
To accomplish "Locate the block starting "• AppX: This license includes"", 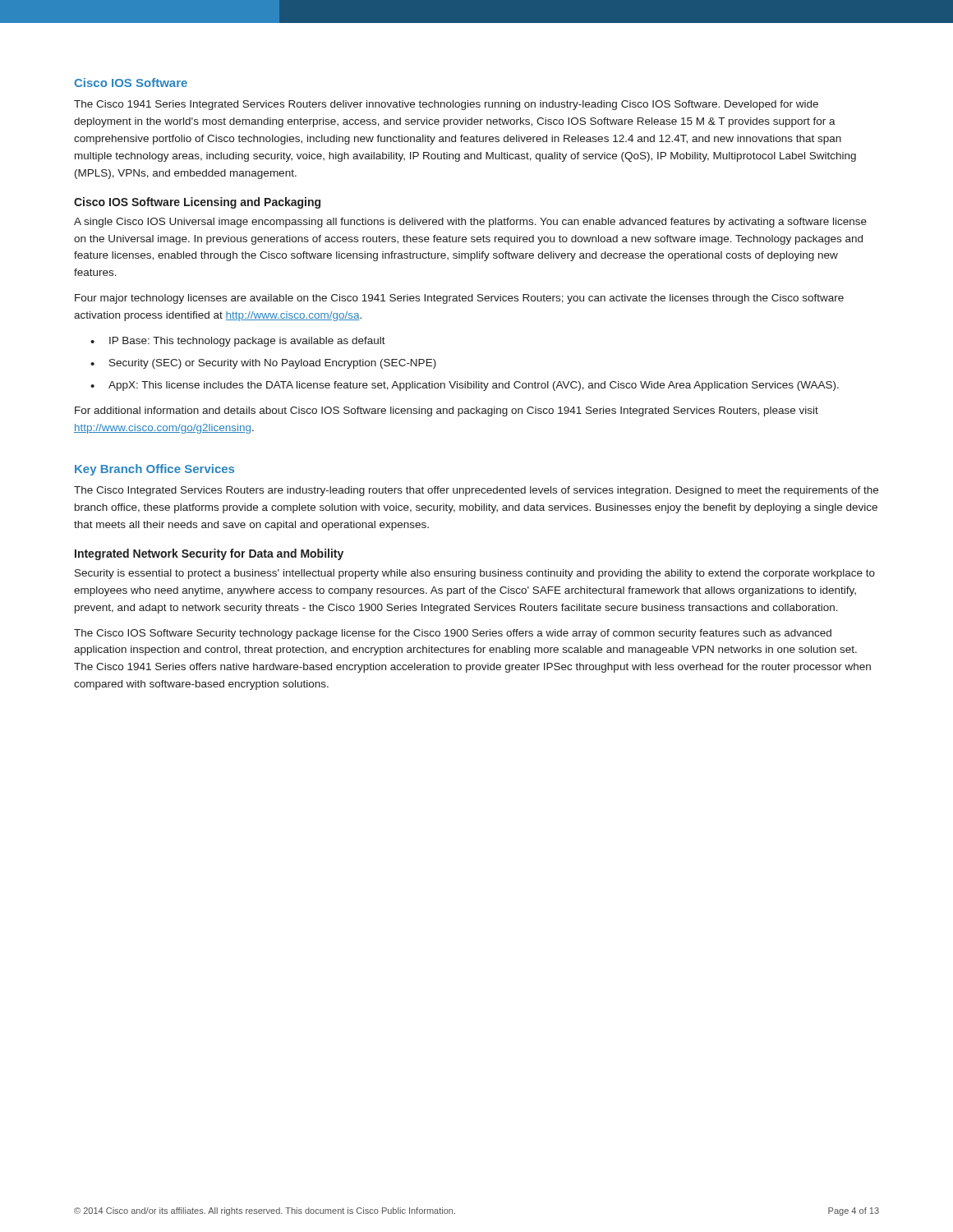I will pyautogui.click(x=465, y=386).
